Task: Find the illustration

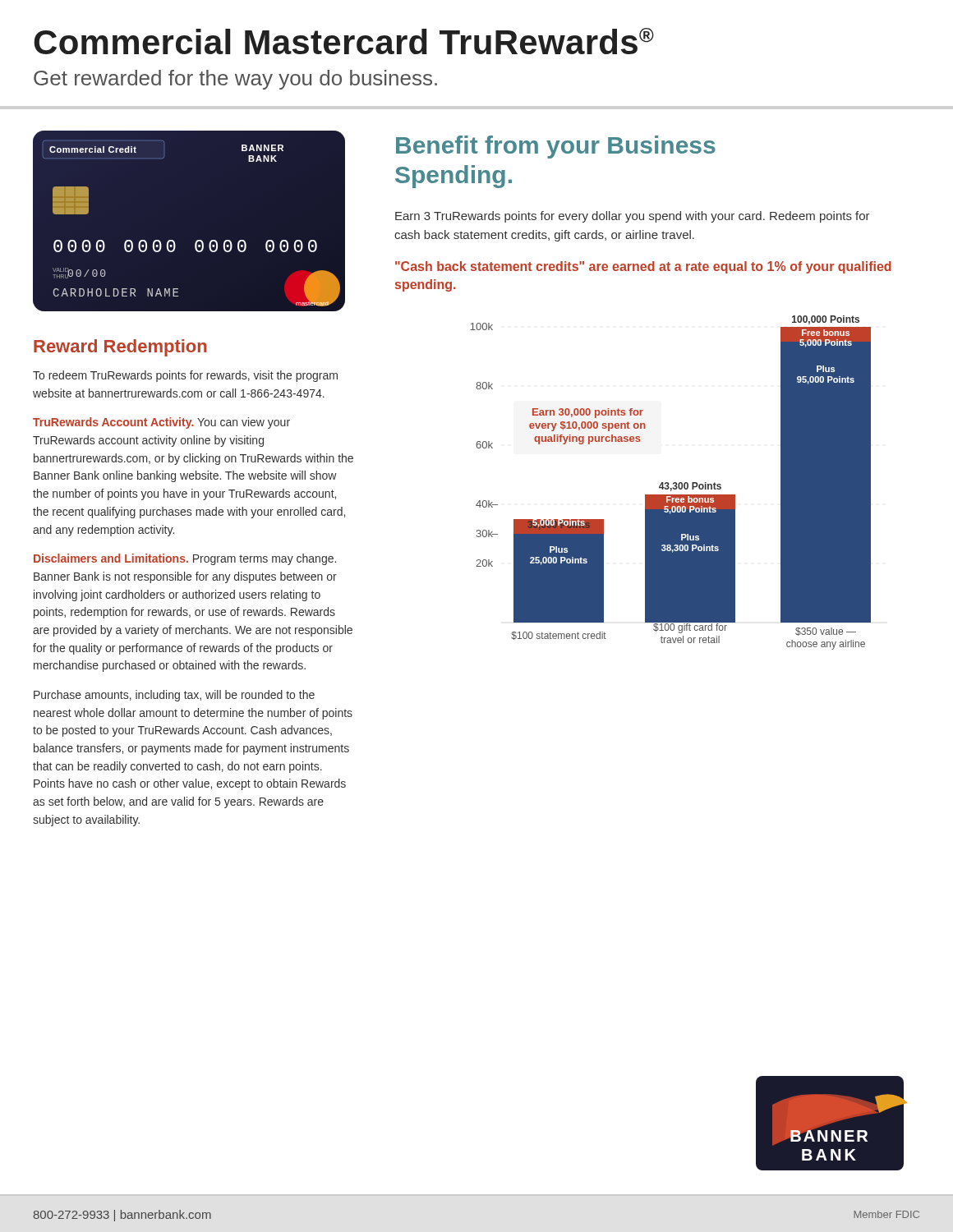Action: (194, 223)
